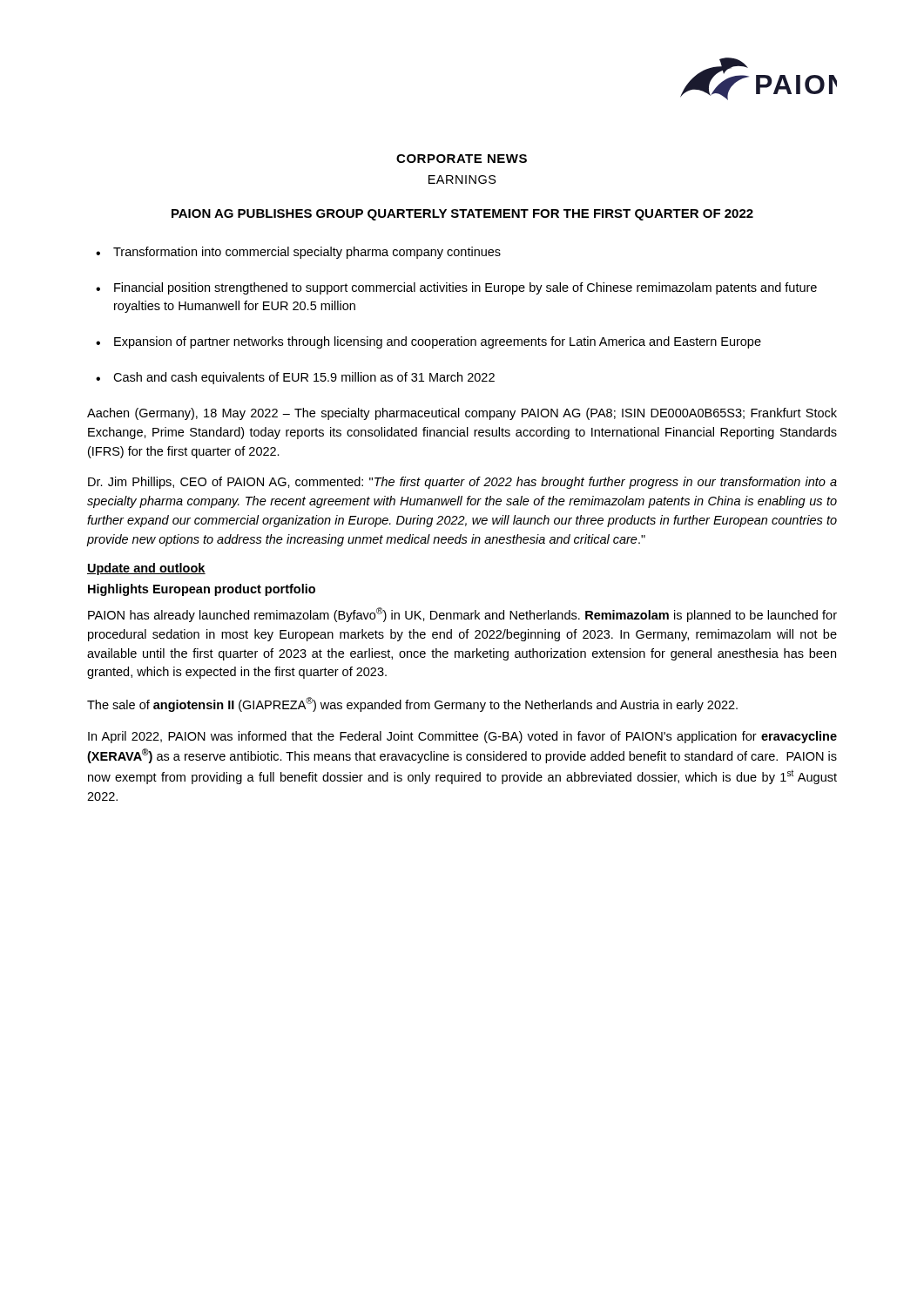924x1307 pixels.
Task: Locate the block of text that opens with "The sale of angiotensin"
Action: tap(413, 704)
